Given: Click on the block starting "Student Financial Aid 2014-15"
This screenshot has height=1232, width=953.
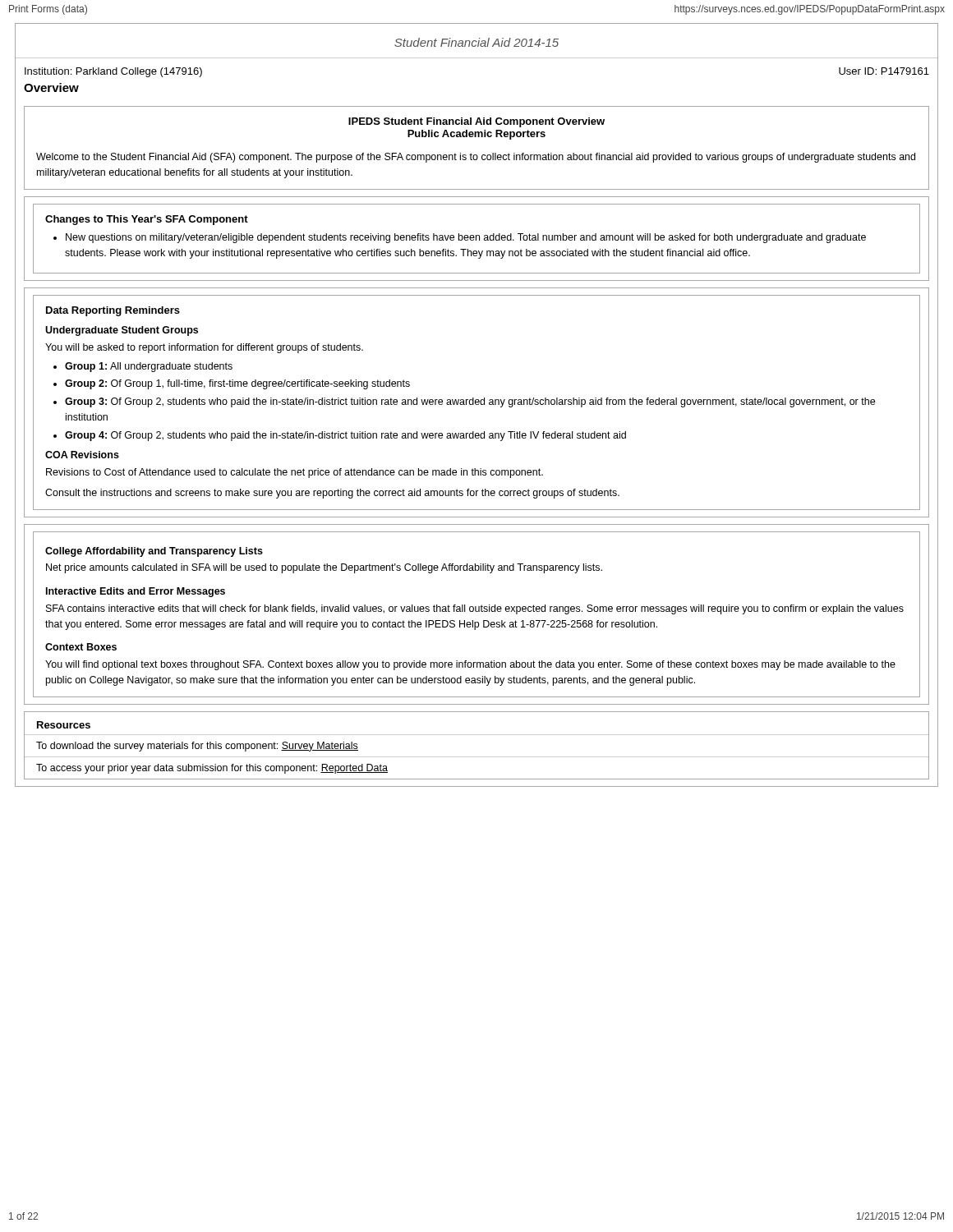Looking at the screenshot, I should [x=476, y=42].
